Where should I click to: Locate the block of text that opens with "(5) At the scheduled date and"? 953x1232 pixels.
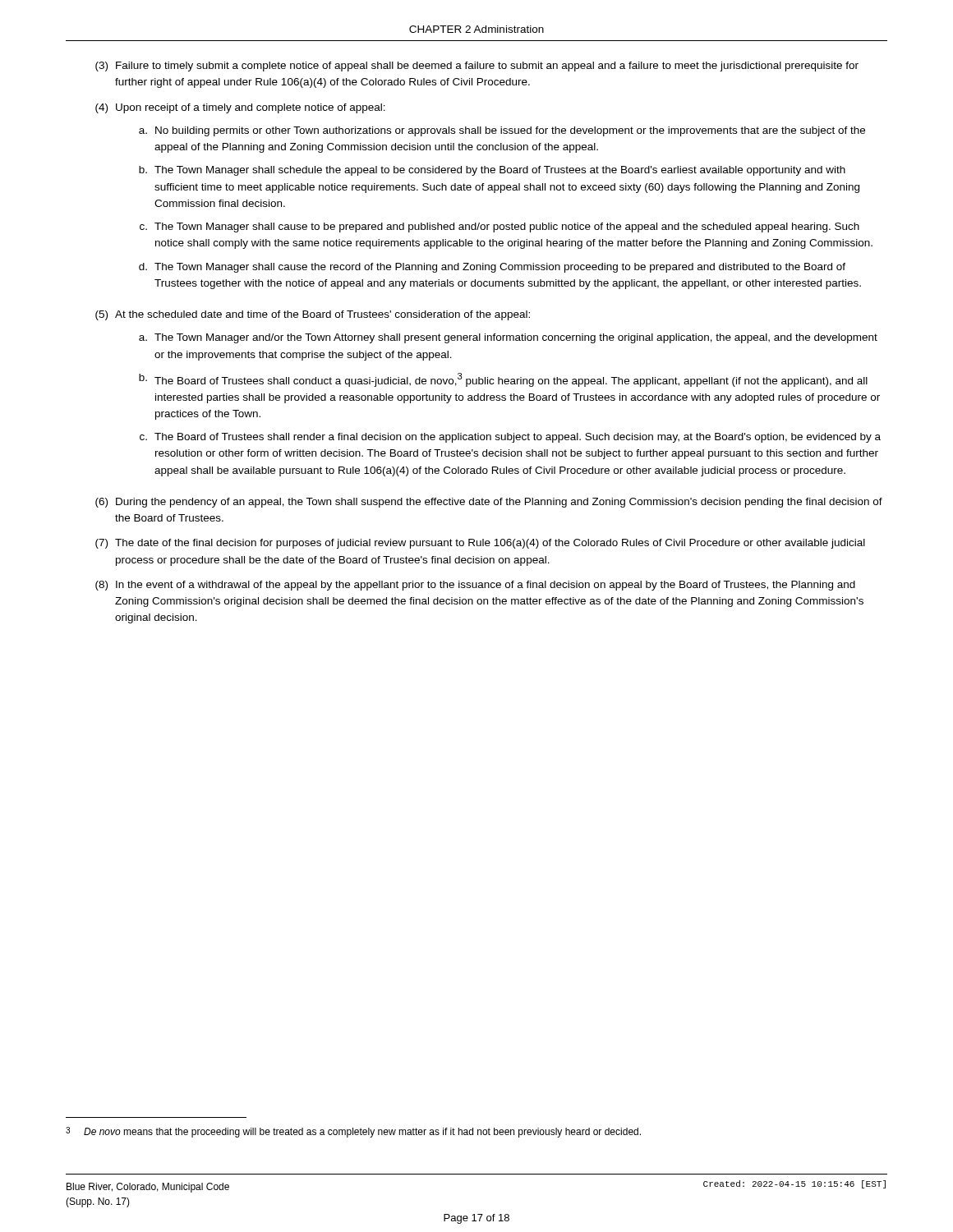coord(476,396)
